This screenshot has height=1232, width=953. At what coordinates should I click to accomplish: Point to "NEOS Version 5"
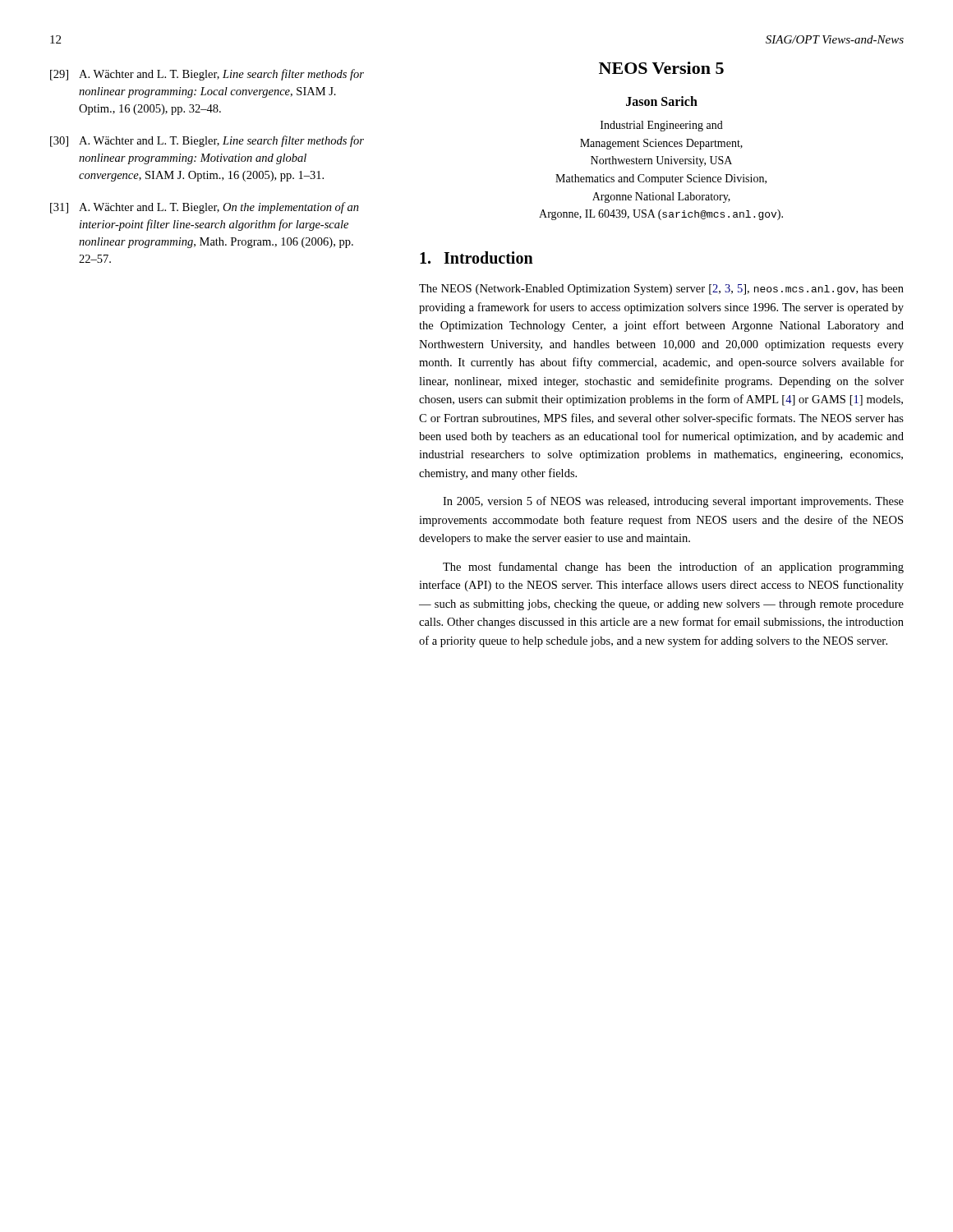(661, 68)
